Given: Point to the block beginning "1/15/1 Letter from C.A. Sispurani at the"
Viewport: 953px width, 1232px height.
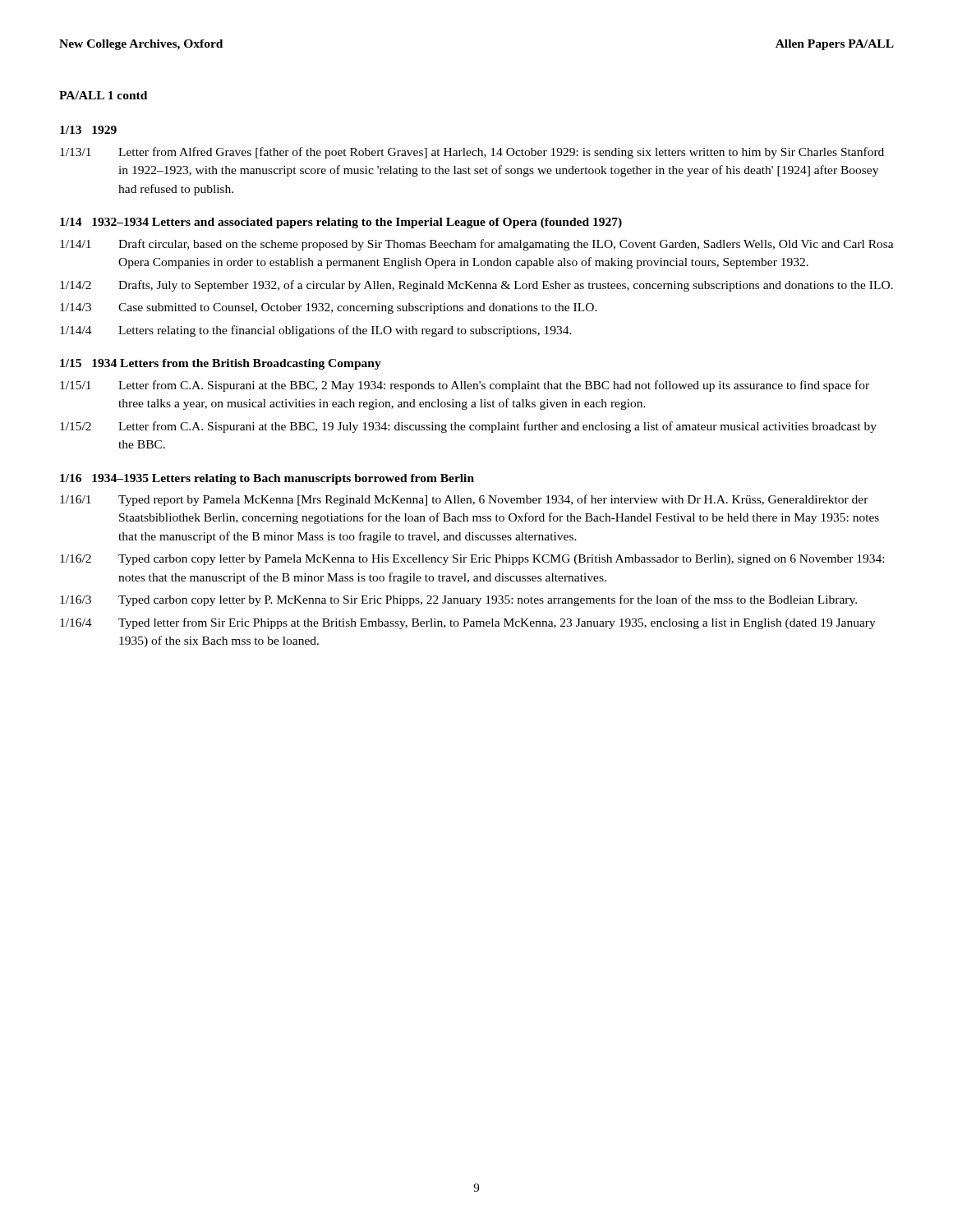Looking at the screenshot, I should tap(476, 394).
